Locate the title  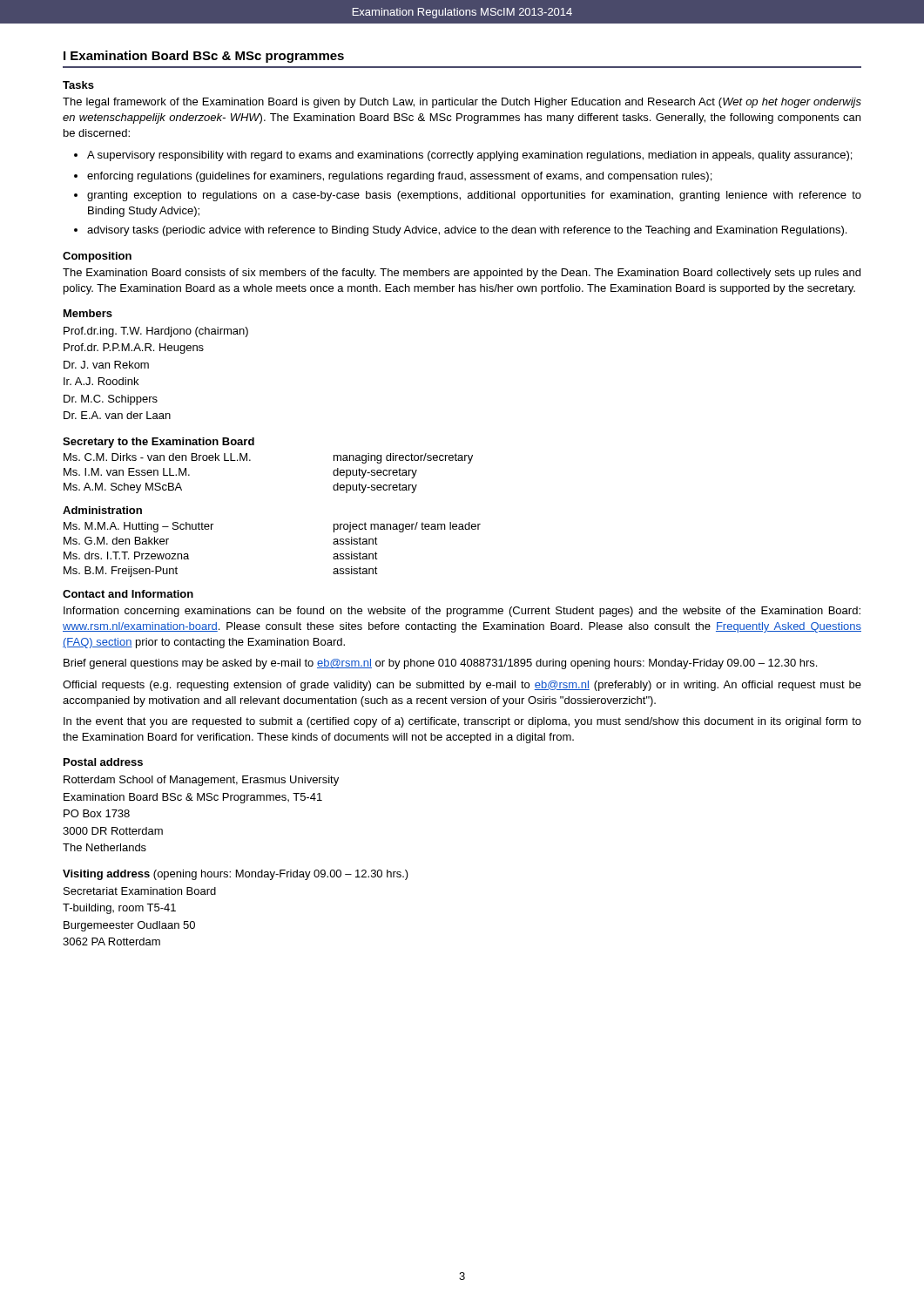[204, 55]
